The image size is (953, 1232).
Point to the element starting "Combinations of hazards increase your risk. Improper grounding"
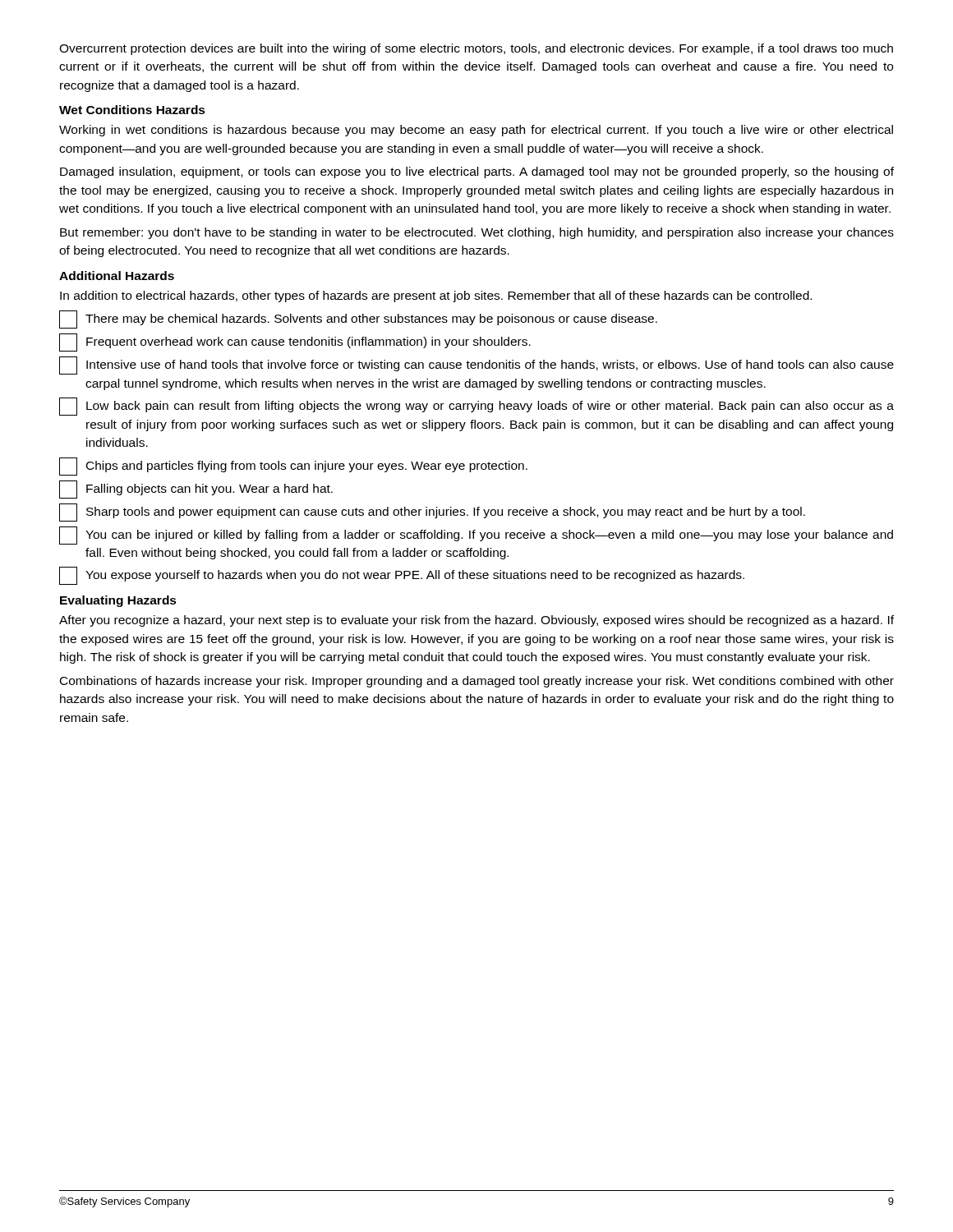click(476, 699)
